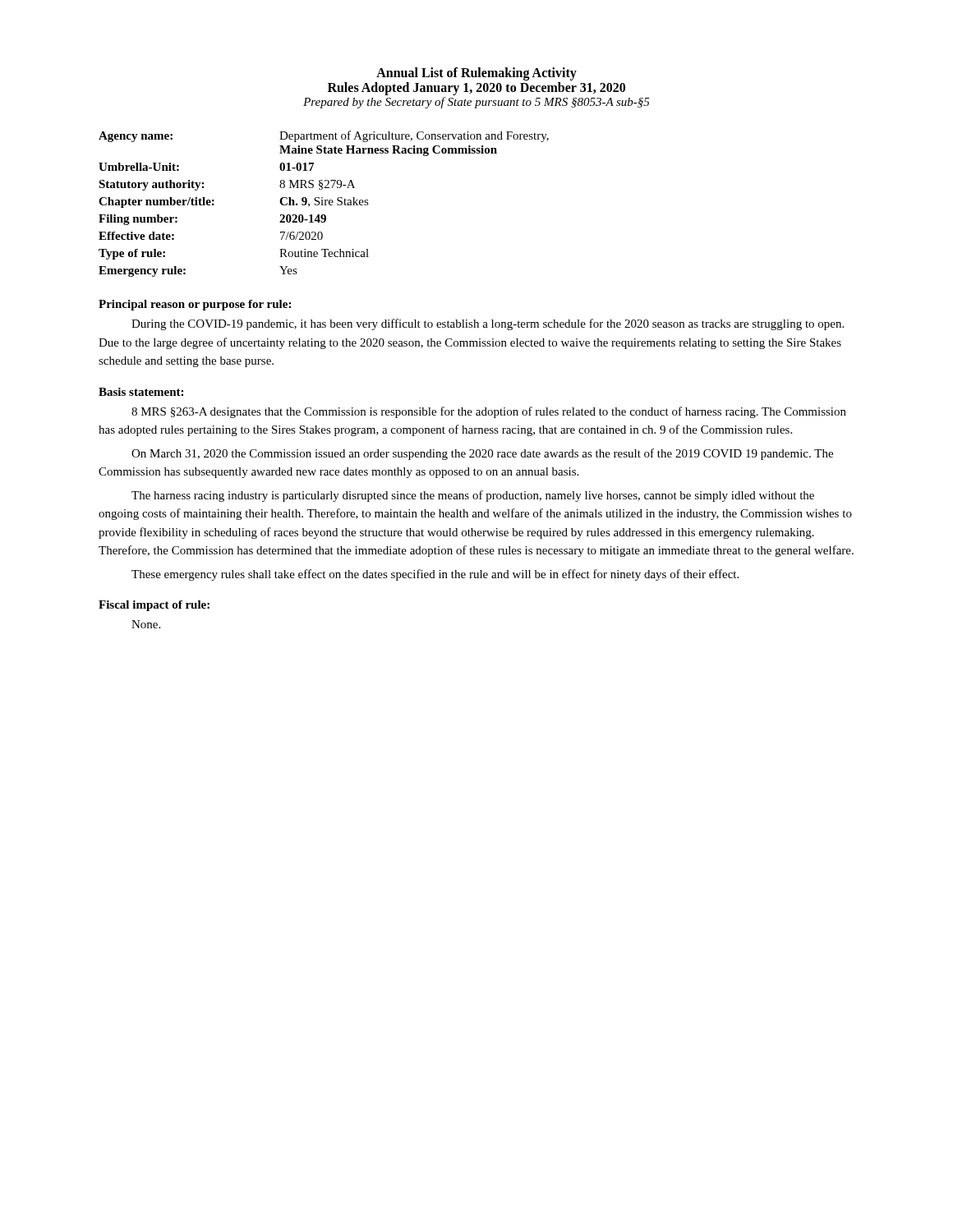The image size is (953, 1232).
Task: Select the text block that reads "During the COVID-19 pandemic, it"
Action: click(472, 342)
